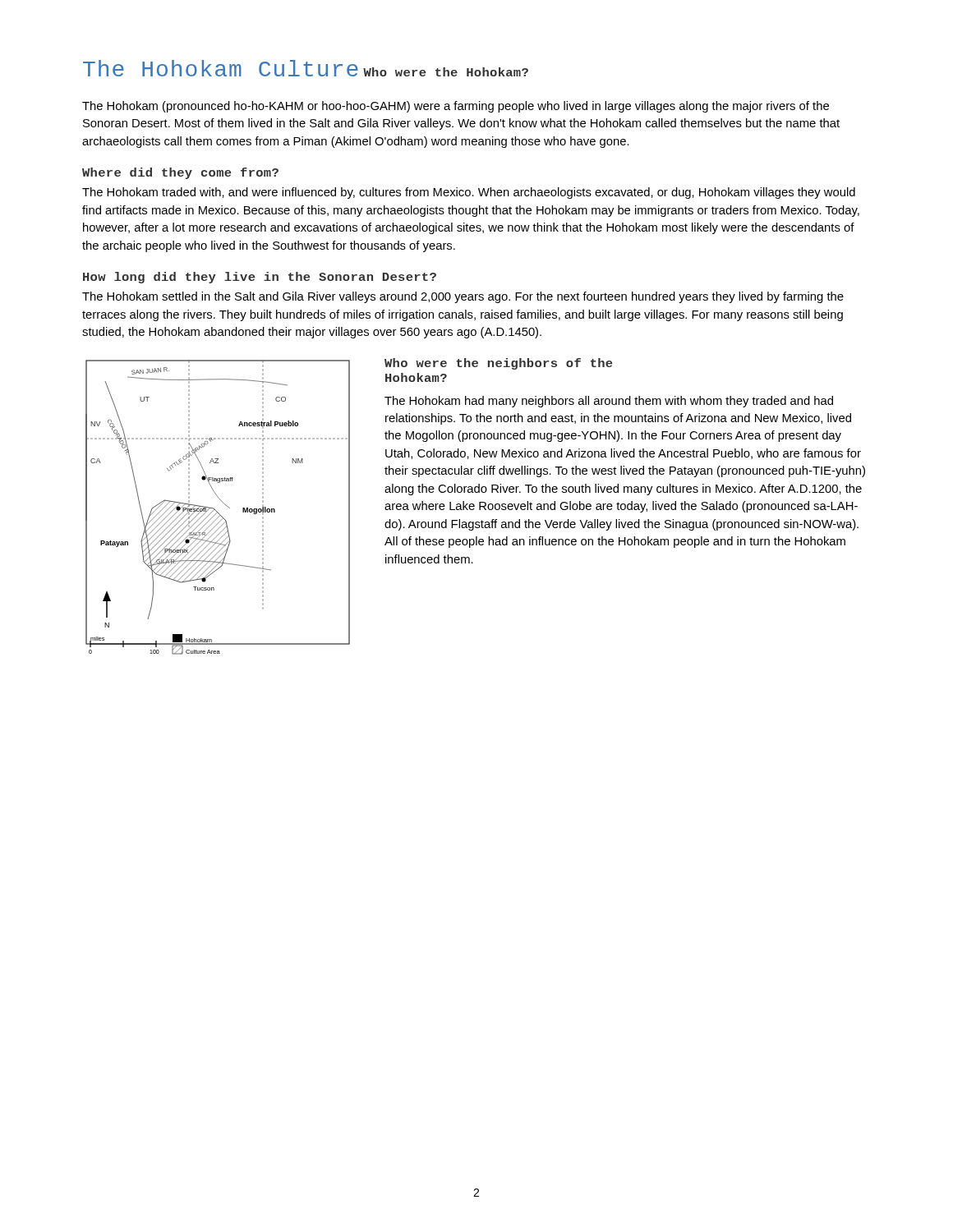Find the block starting "The Hohokam traded with,"
This screenshot has height=1232, width=953.
[476, 220]
